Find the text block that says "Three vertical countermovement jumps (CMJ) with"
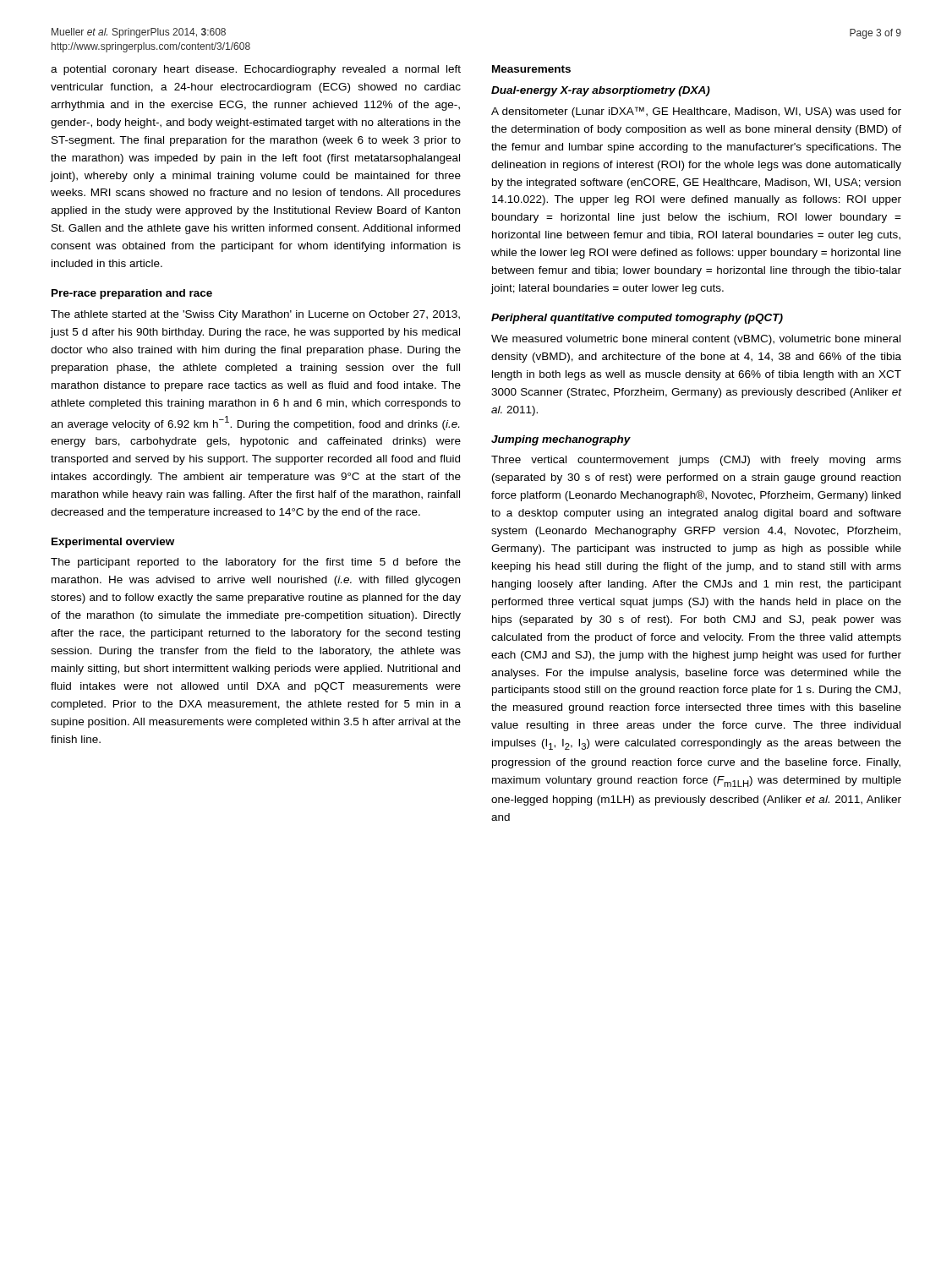Image resolution: width=952 pixels, height=1268 pixels. coord(696,639)
